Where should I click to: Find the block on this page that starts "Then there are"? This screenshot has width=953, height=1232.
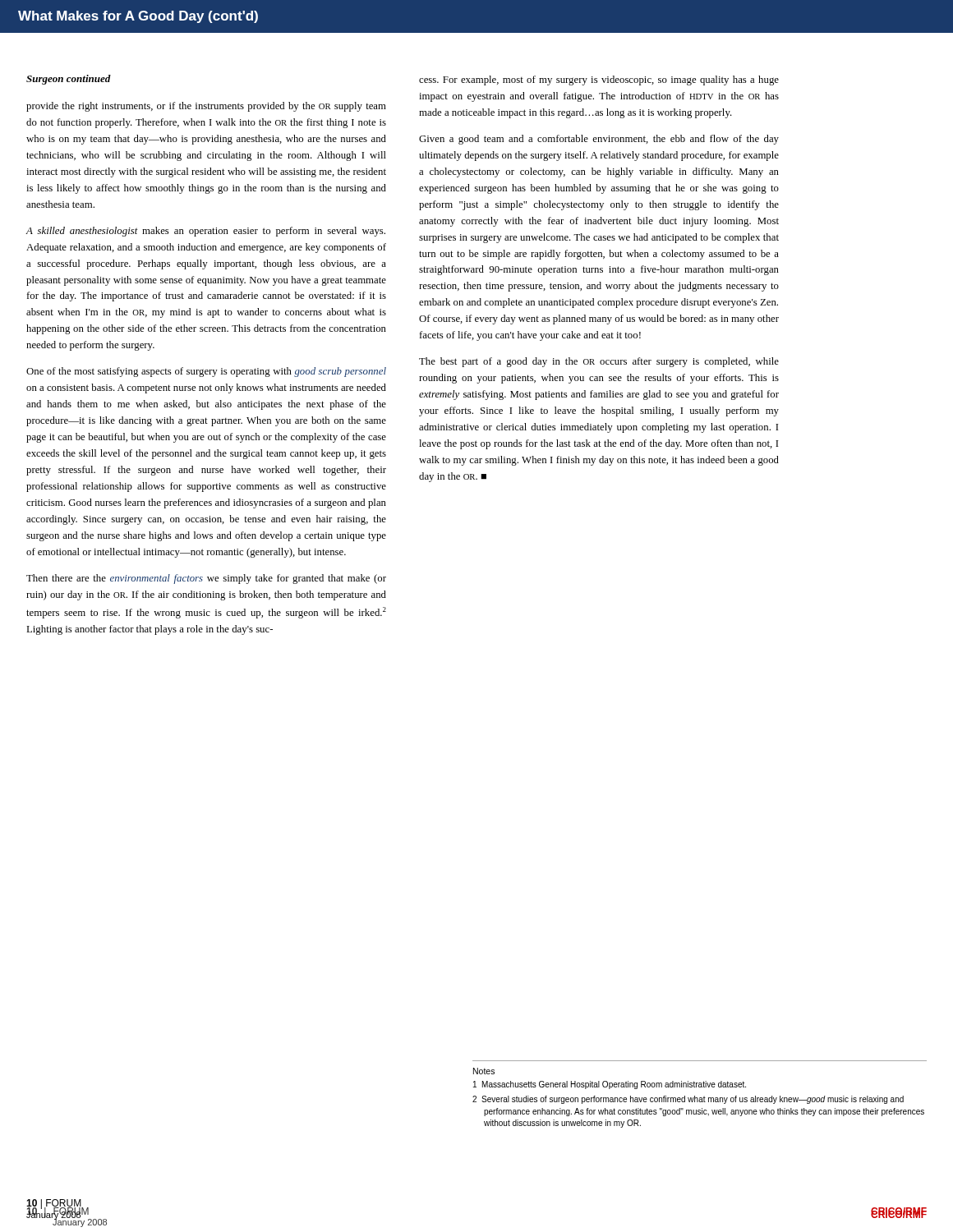point(206,603)
